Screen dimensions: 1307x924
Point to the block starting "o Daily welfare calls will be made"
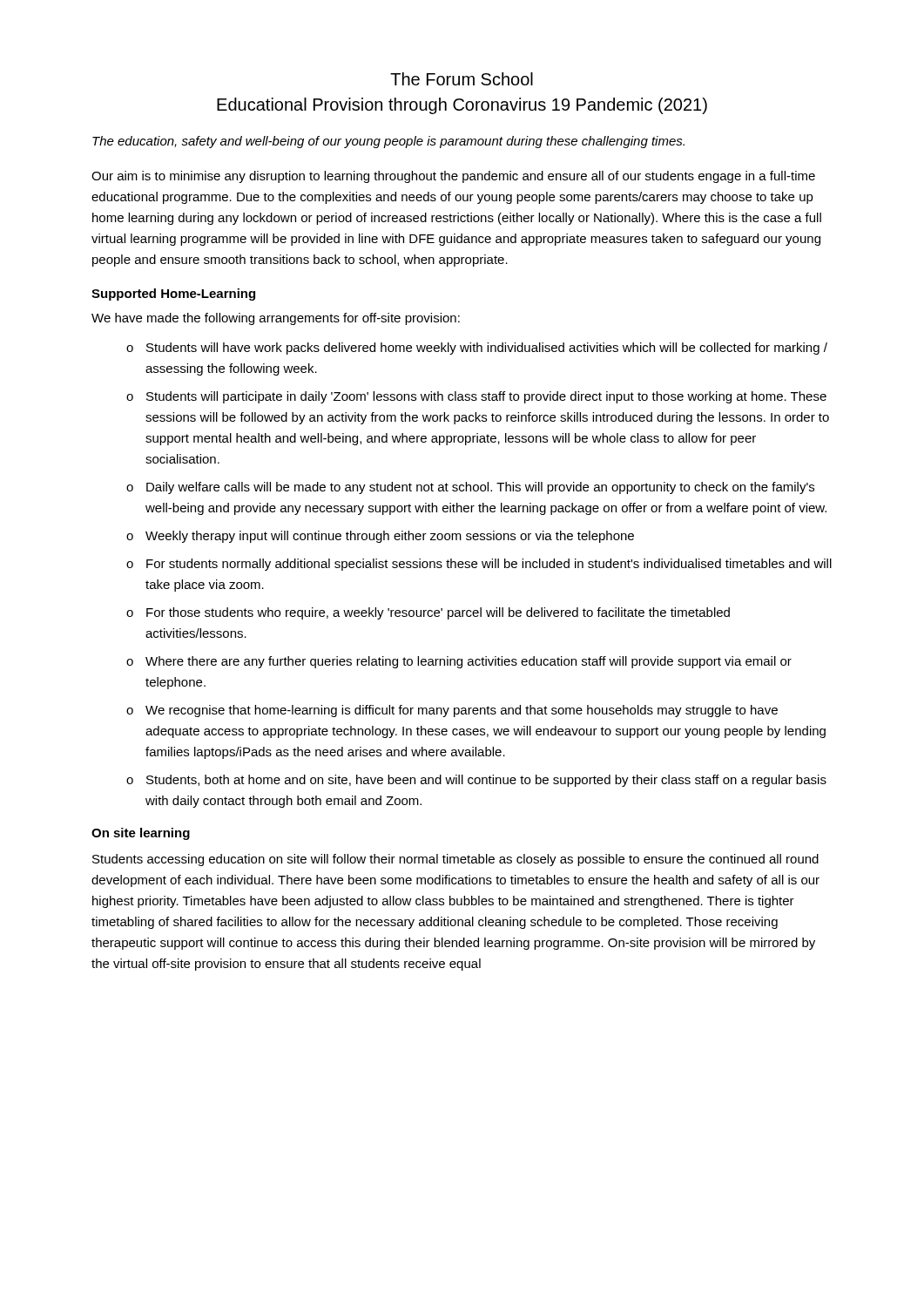479,498
